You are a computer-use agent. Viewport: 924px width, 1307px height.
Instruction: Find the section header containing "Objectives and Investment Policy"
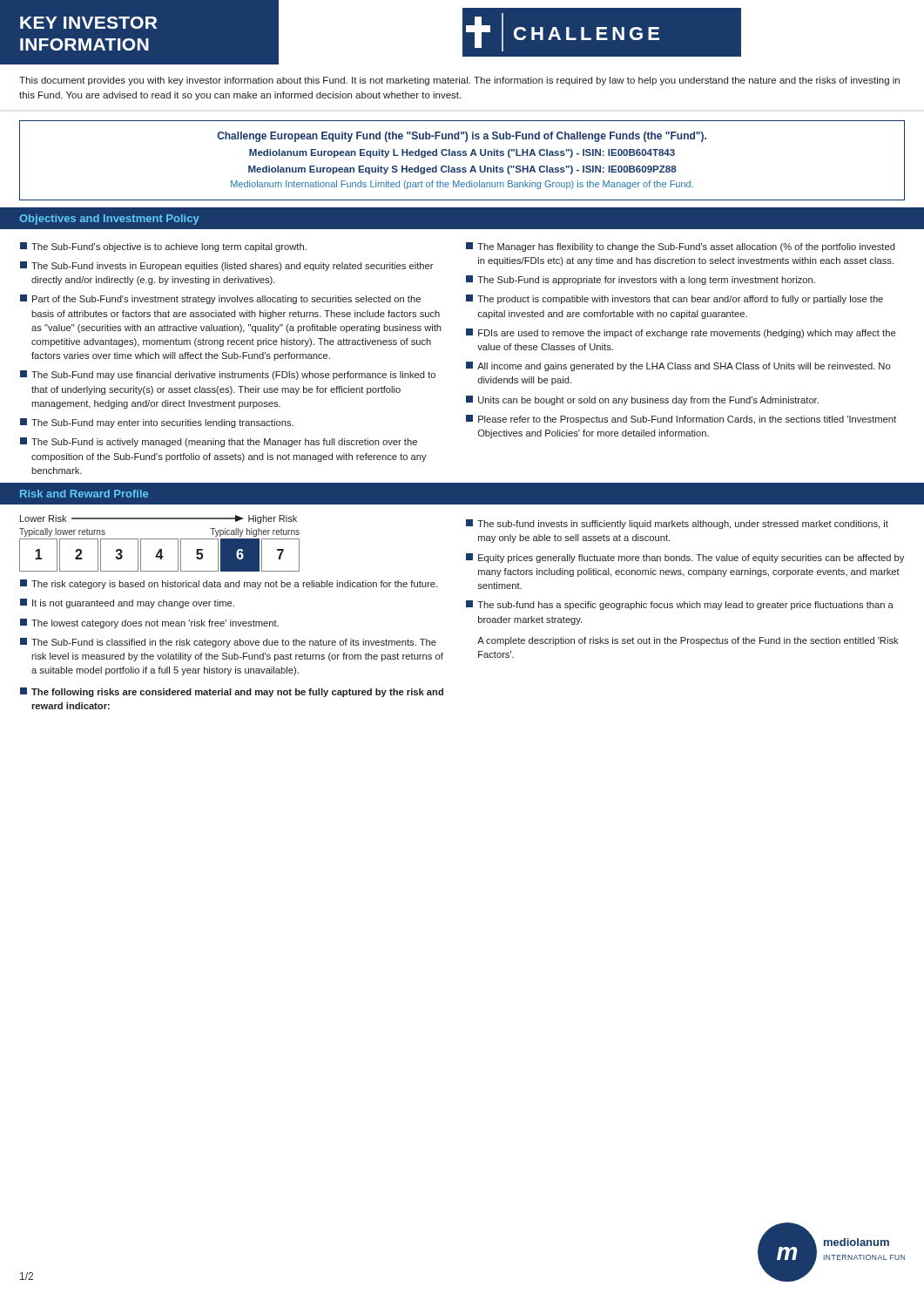point(109,218)
